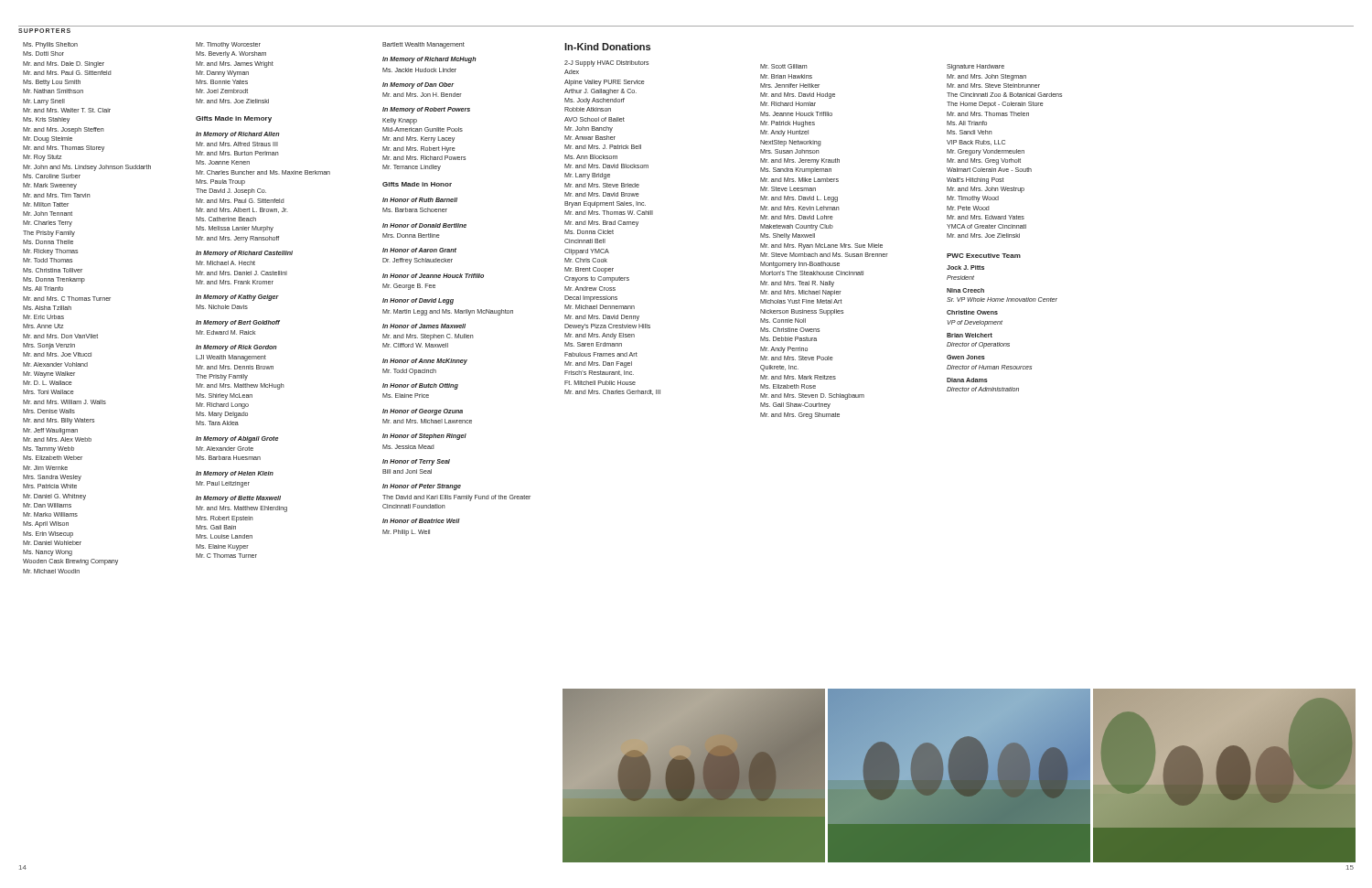Locate the block of text that opens with "Christine Owens VP of"
This screenshot has width=1372, height=888.
[x=972, y=312]
